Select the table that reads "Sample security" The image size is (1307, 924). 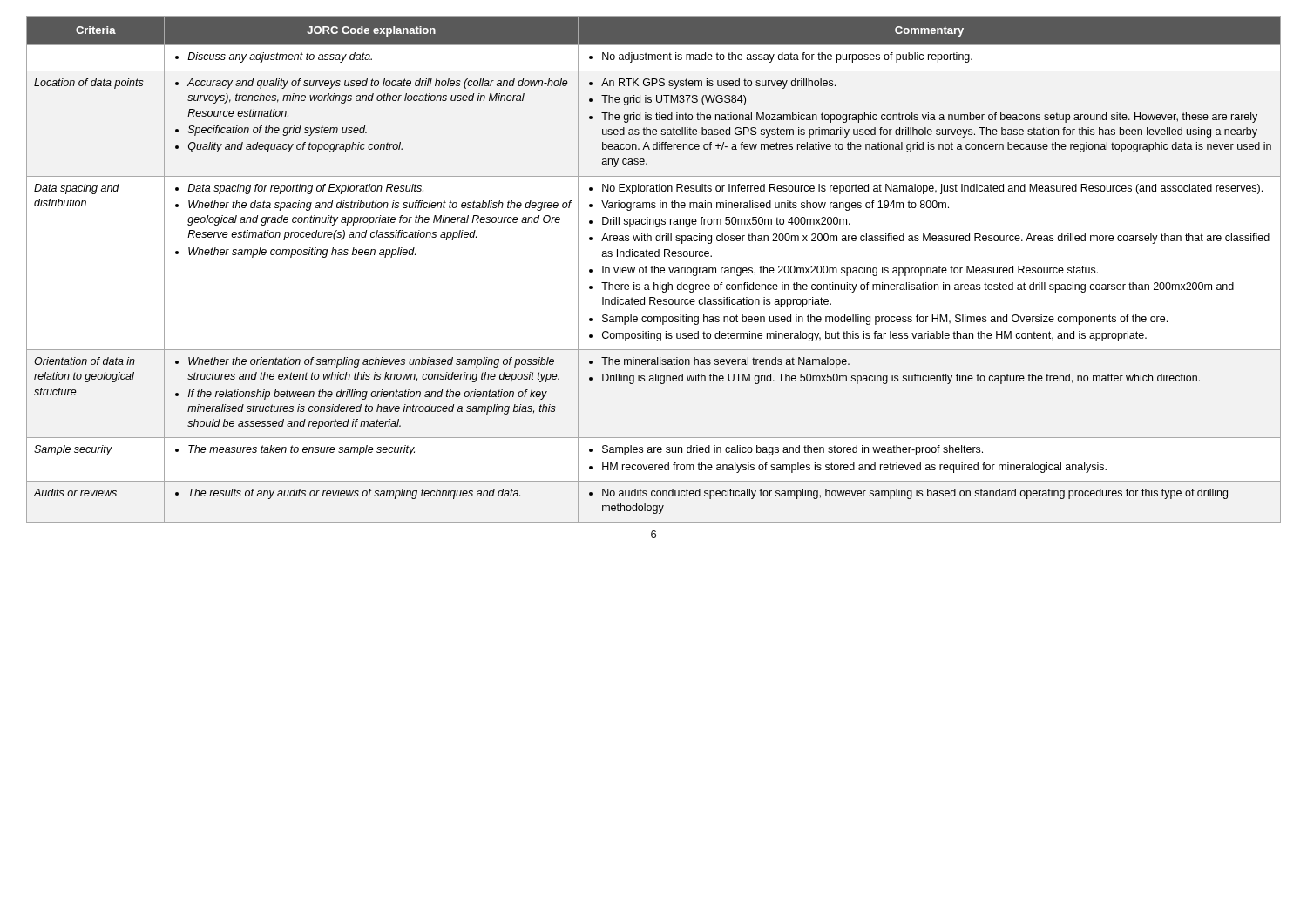click(654, 269)
